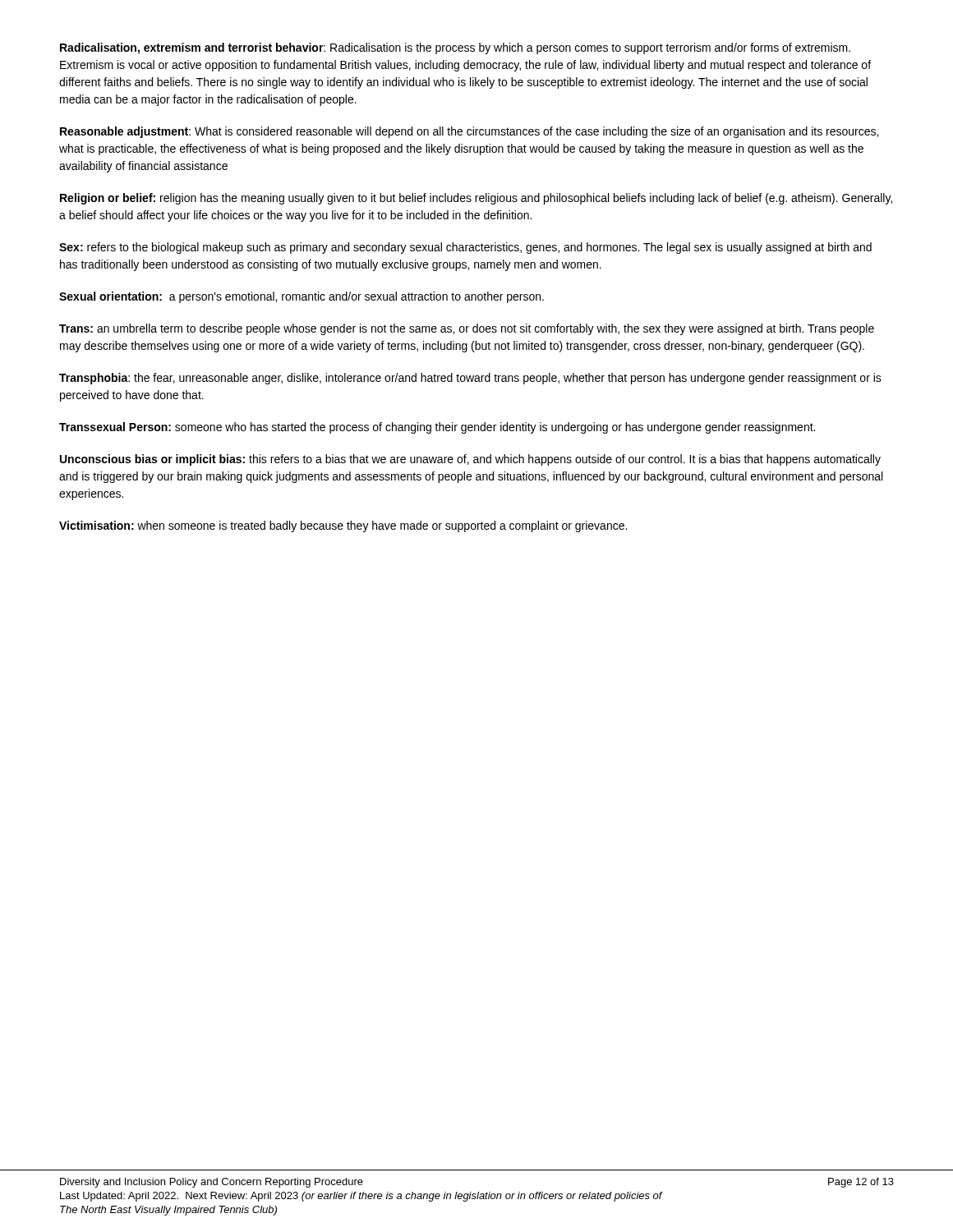The height and width of the screenshot is (1232, 953).
Task: Where is the passage that starts "Transphobia: the fear, unreasonable anger, dislike,"?
Action: 470,386
